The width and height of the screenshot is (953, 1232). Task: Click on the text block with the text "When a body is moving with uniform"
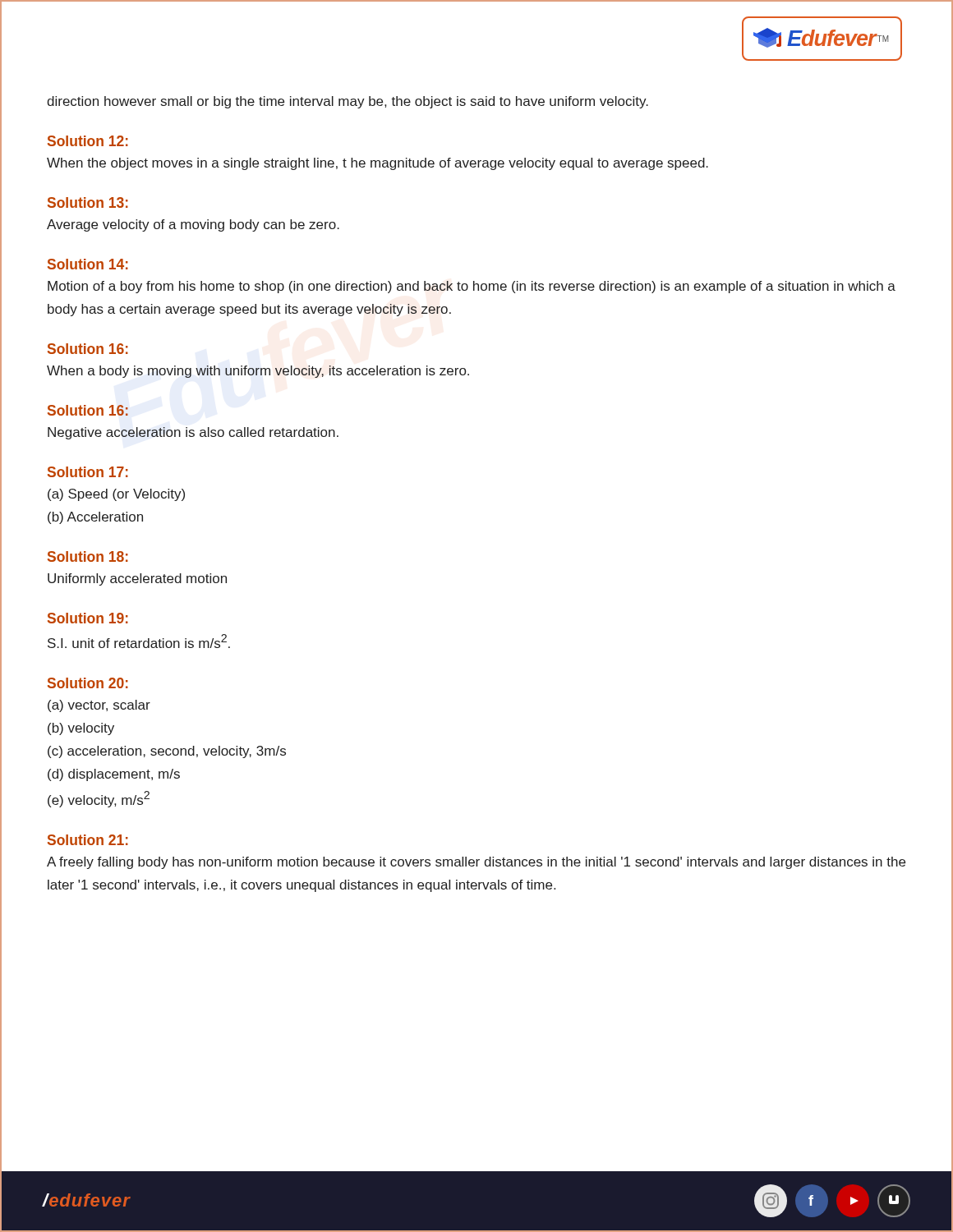coord(259,371)
